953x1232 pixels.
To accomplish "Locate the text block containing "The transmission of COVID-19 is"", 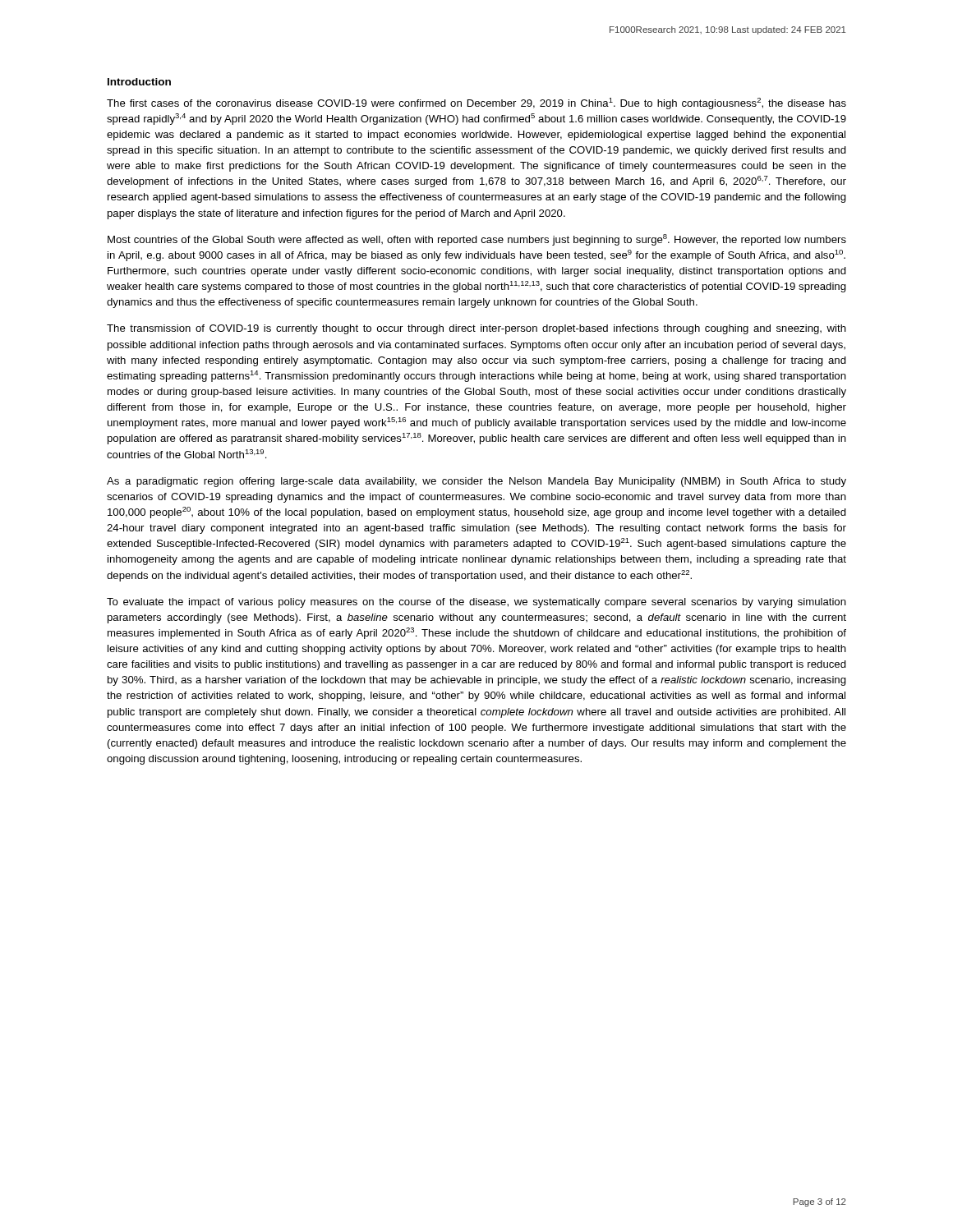I will (476, 391).
